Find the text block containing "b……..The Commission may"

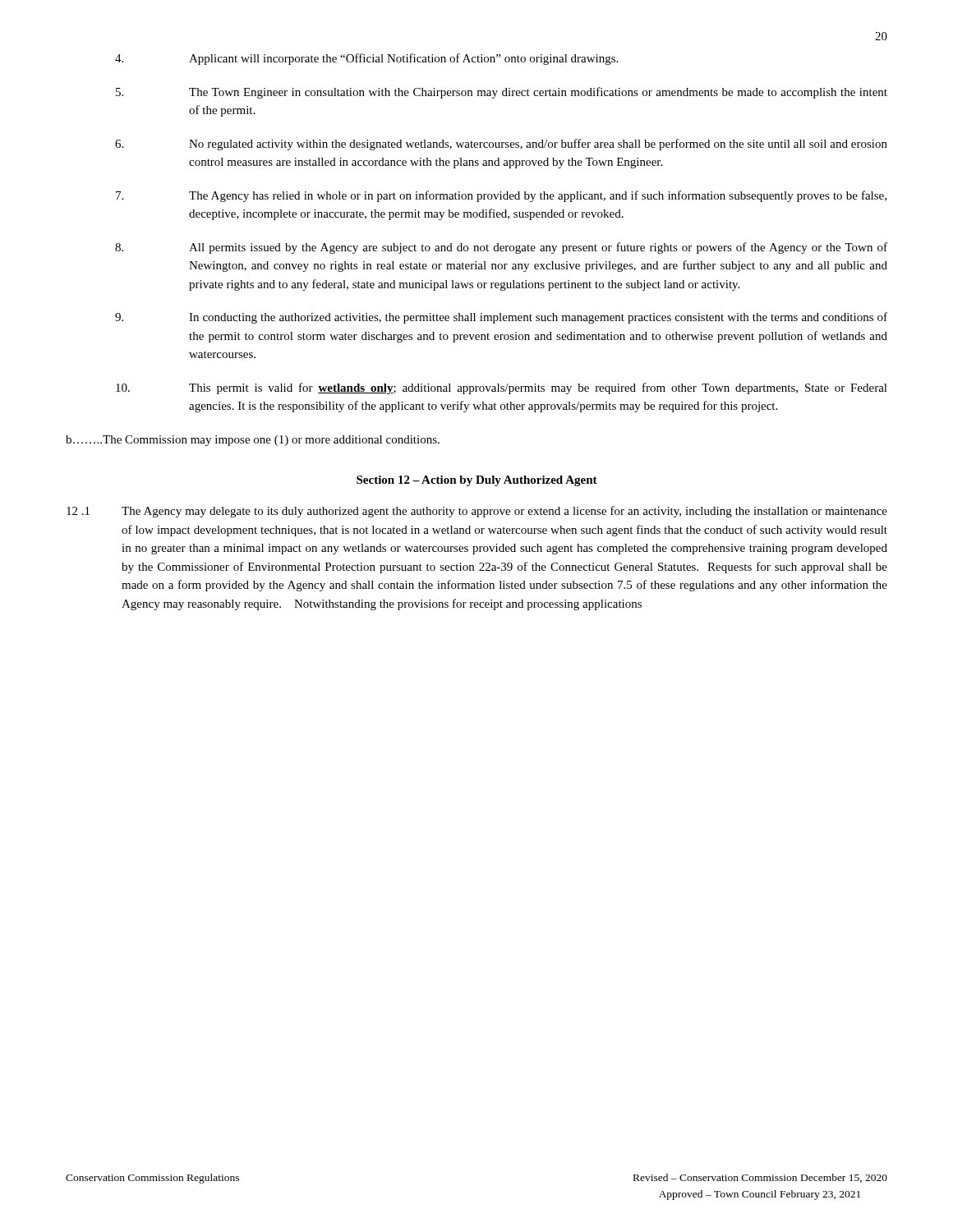(x=253, y=439)
